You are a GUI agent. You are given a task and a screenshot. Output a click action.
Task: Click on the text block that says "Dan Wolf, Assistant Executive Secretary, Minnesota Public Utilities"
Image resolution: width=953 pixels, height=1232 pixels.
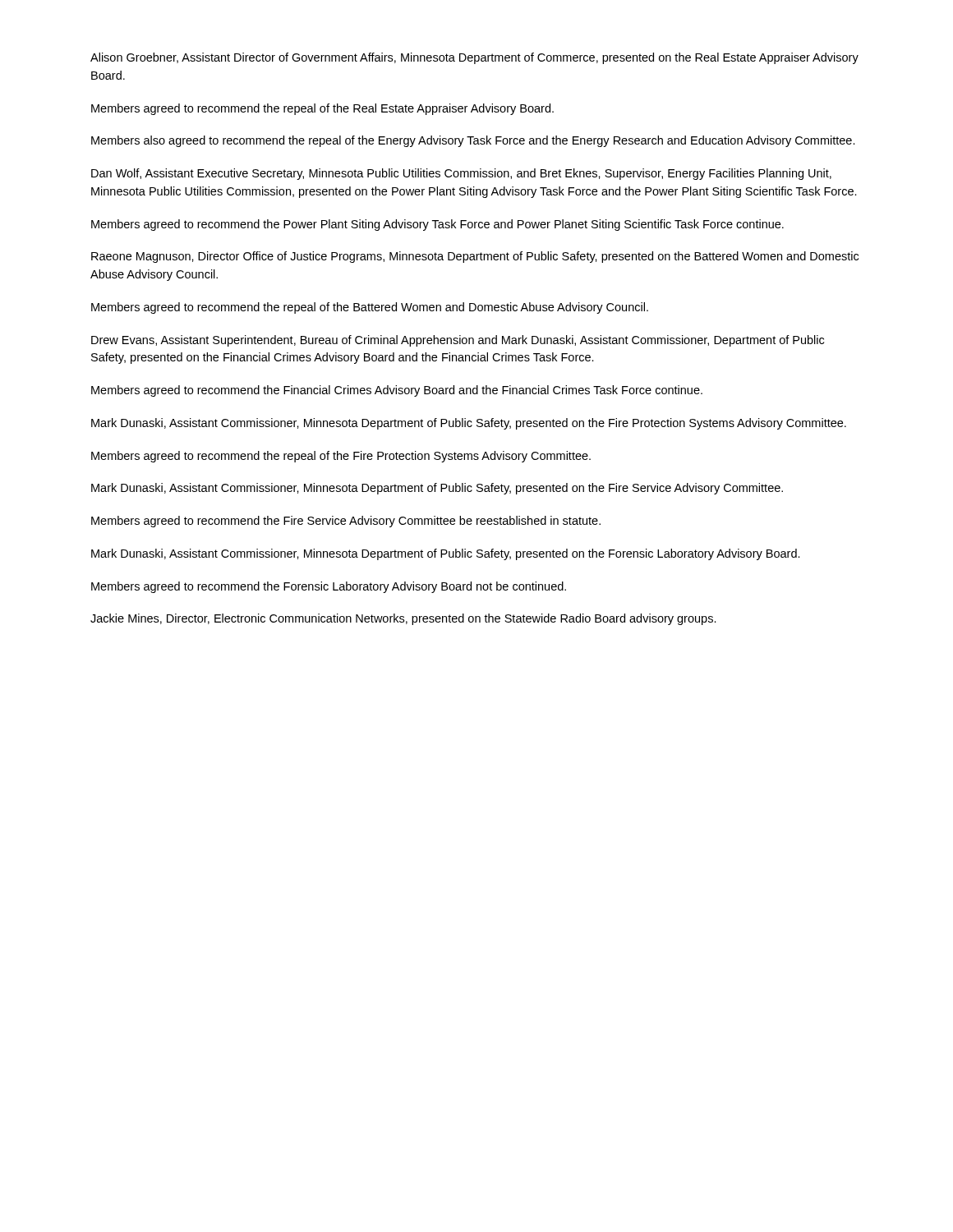coord(474,182)
